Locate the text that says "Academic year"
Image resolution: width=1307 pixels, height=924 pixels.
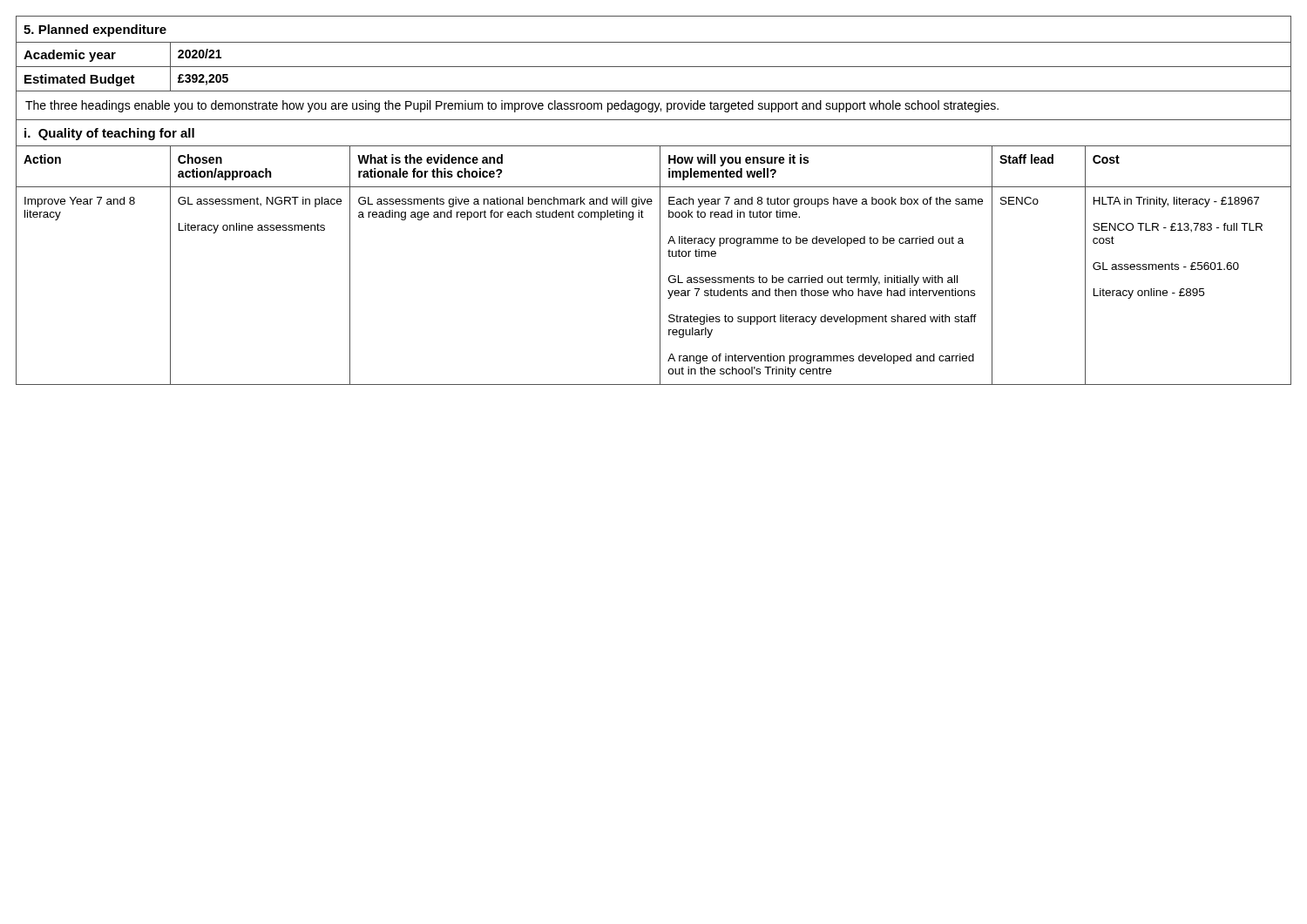[70, 54]
